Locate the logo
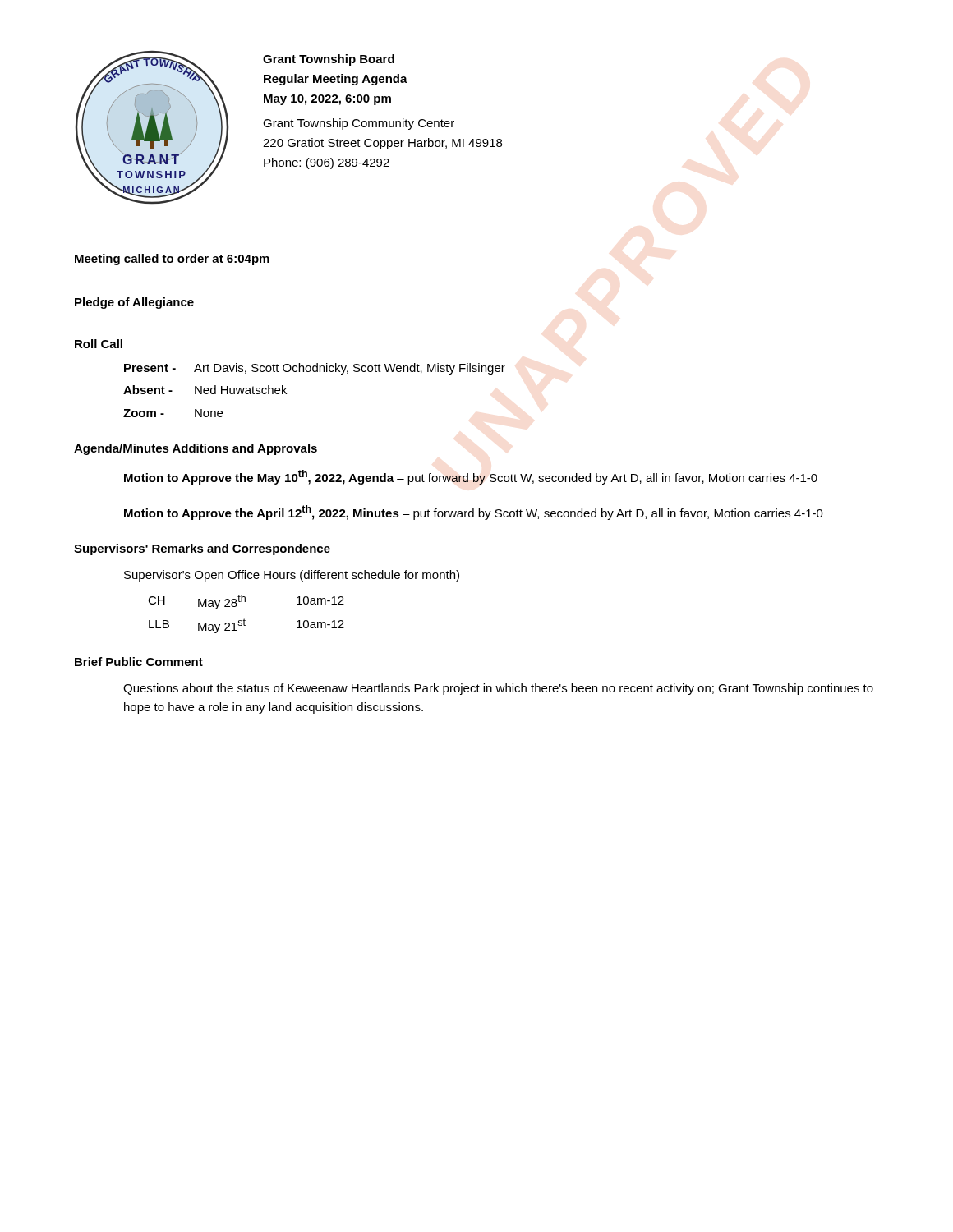Viewport: 953px width, 1232px height. click(x=156, y=129)
